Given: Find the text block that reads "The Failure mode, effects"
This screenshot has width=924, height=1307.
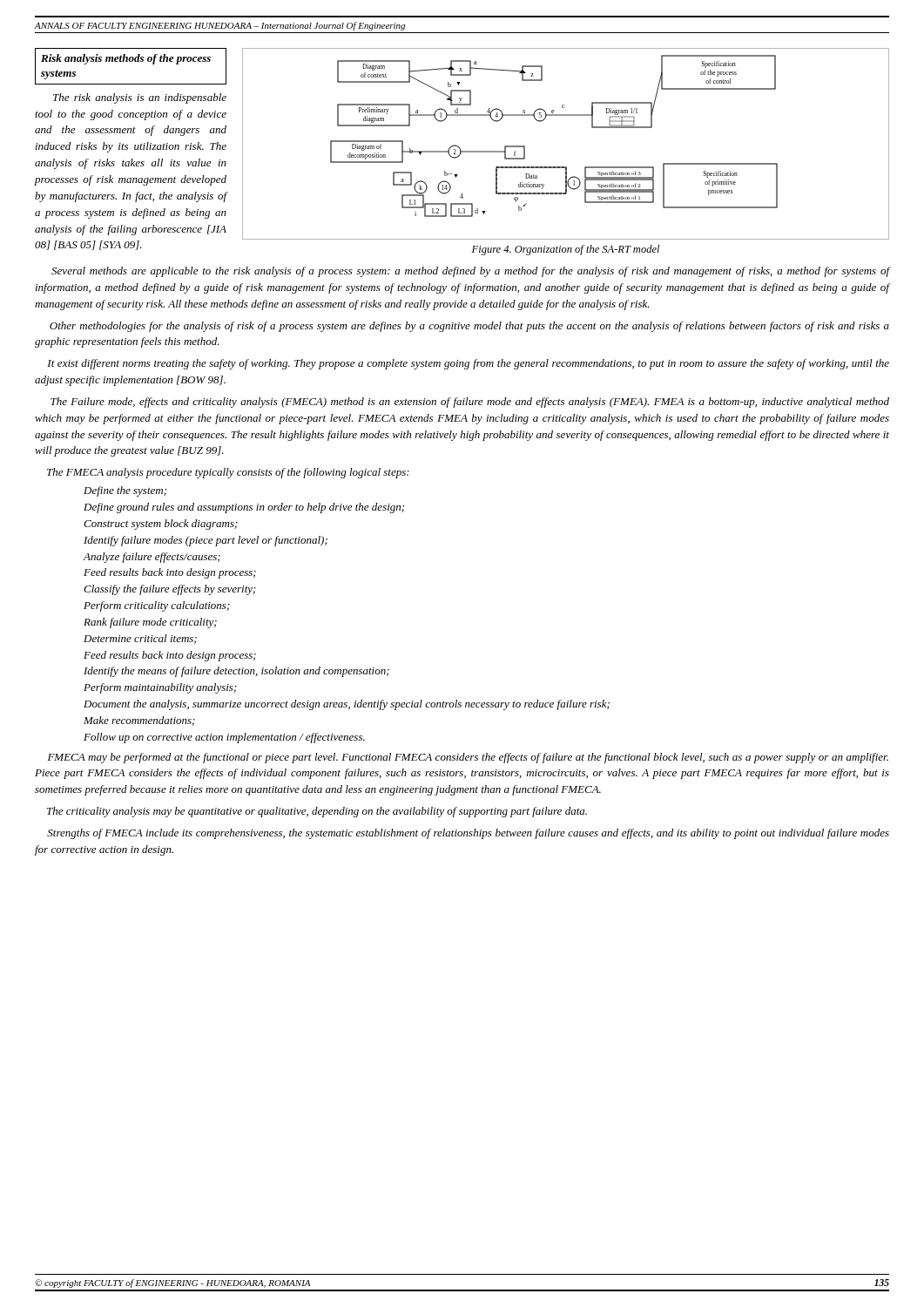Looking at the screenshot, I should [462, 426].
